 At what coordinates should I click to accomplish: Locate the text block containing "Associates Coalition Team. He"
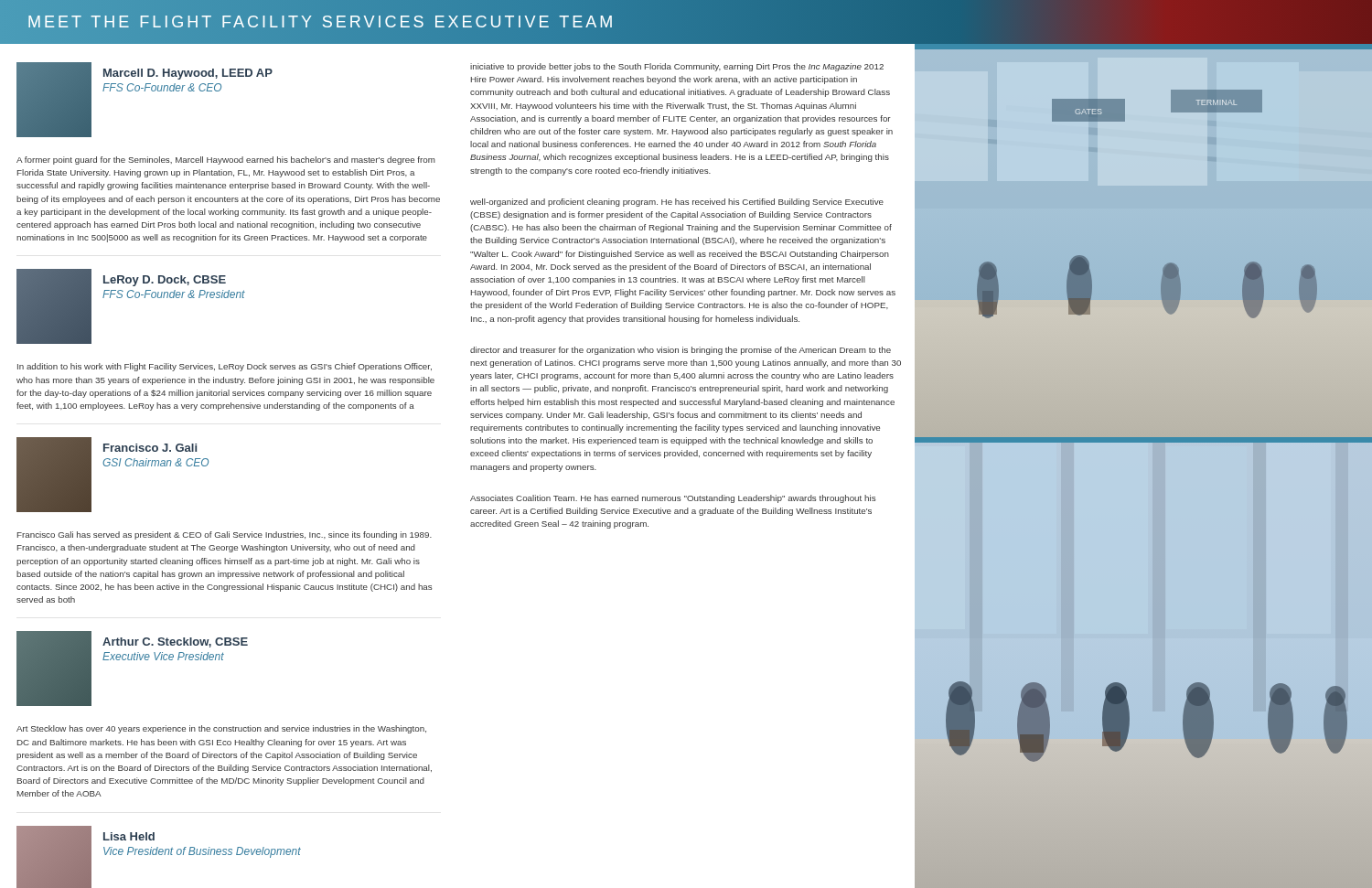pyautogui.click(x=686, y=511)
